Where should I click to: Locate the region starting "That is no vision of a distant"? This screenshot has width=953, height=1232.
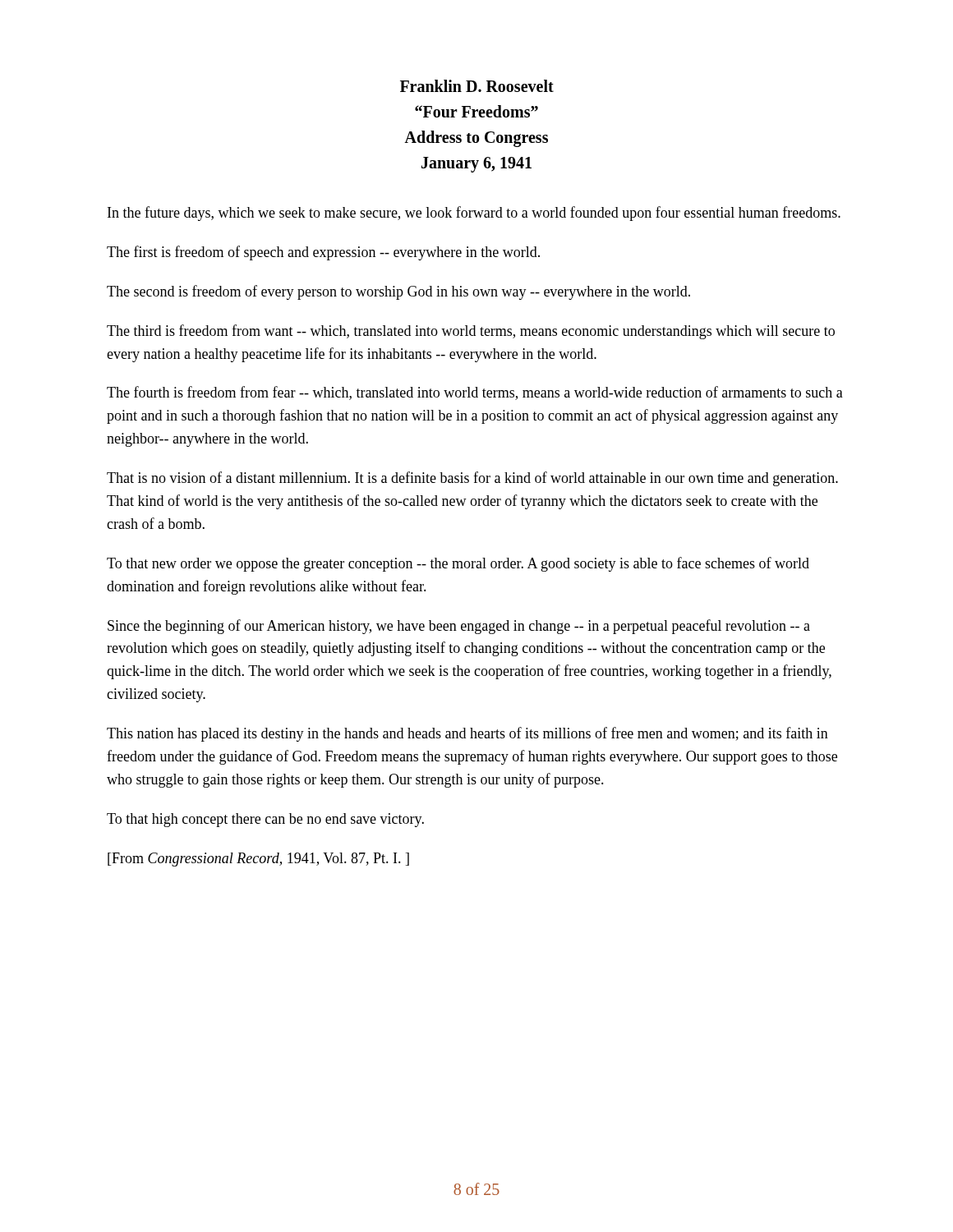(473, 501)
